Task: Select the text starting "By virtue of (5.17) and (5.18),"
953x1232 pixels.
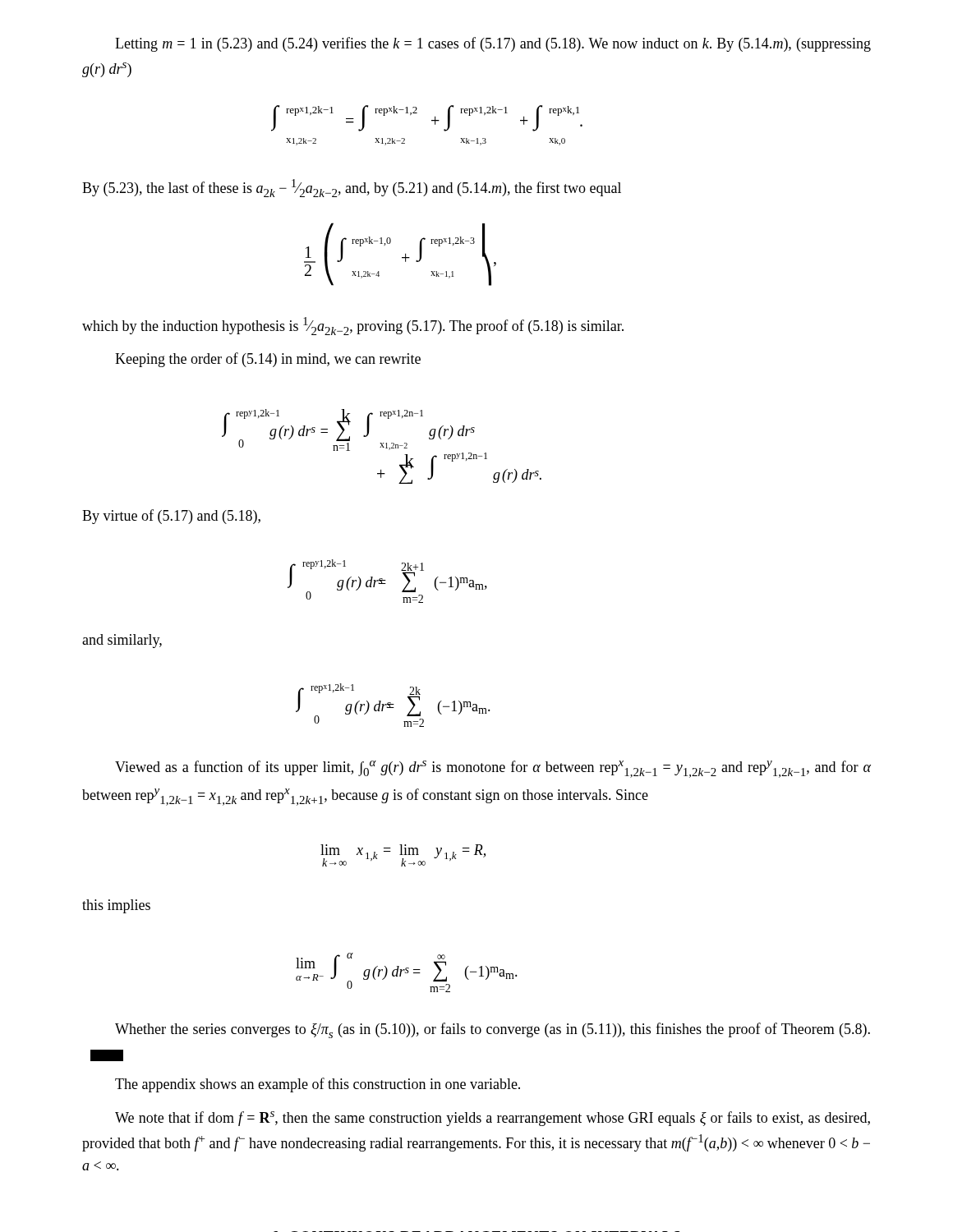Action: tap(171, 517)
